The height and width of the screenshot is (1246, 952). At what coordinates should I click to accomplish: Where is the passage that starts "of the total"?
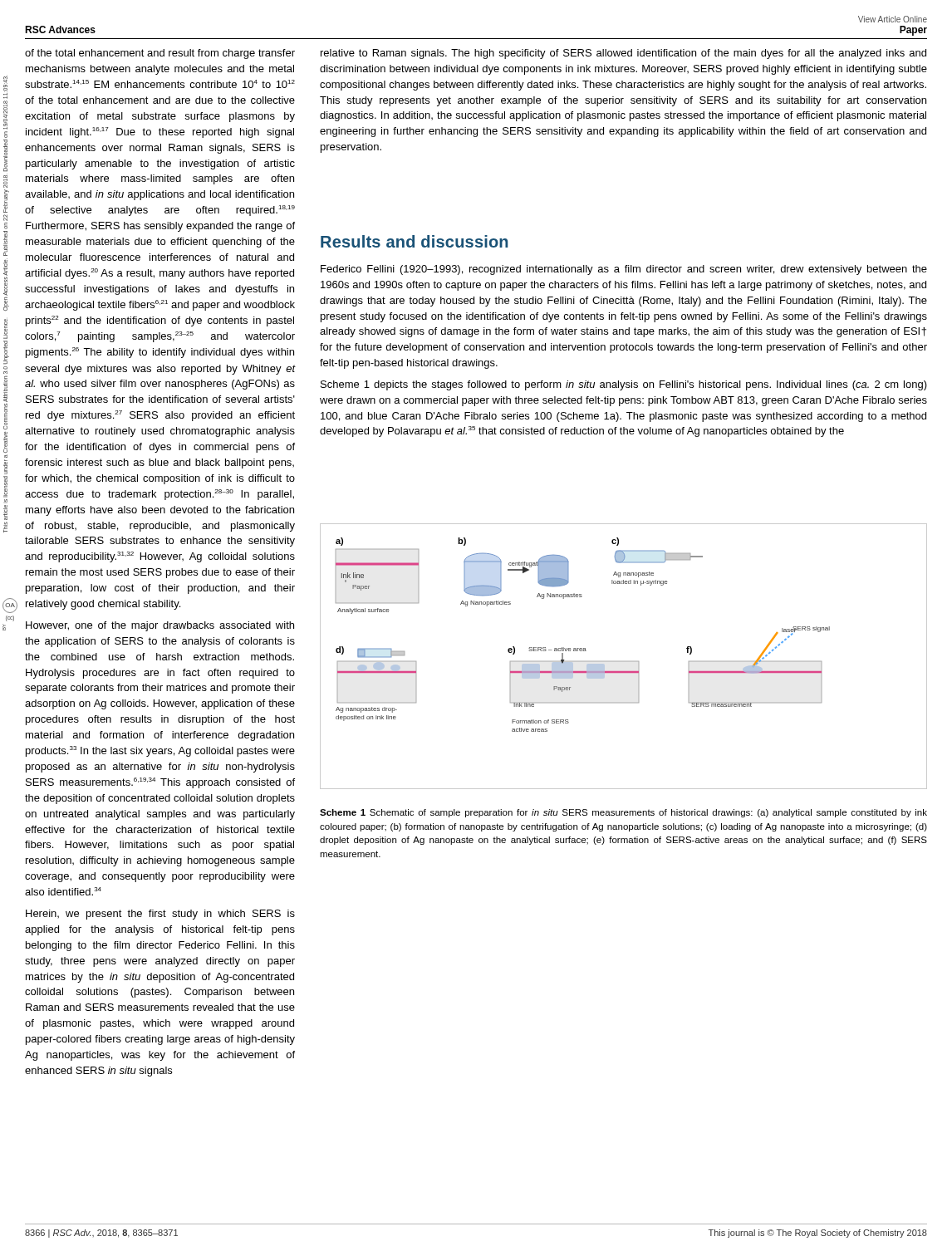[x=160, y=562]
